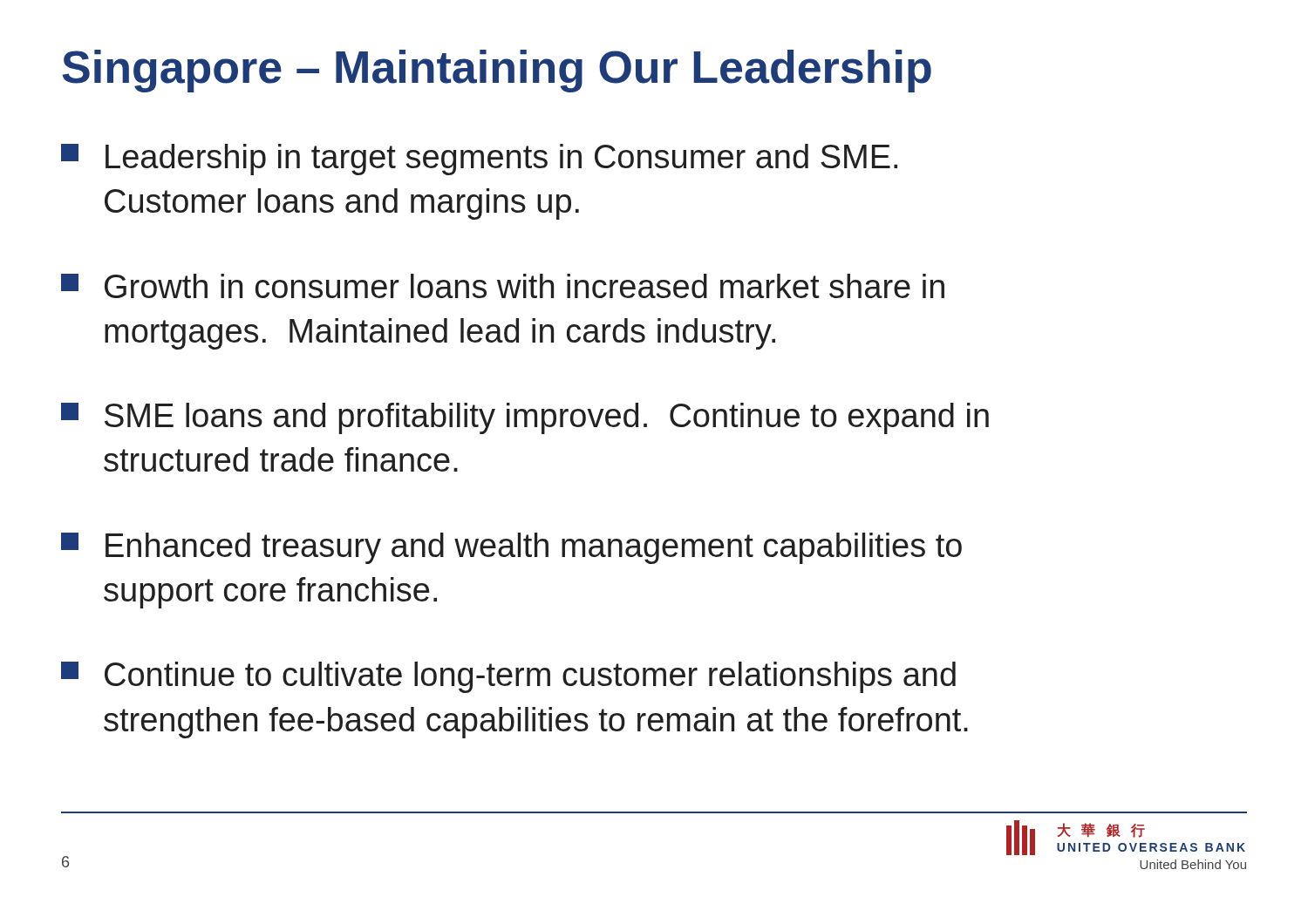Locate the list item containing "SME loans and"

click(526, 439)
